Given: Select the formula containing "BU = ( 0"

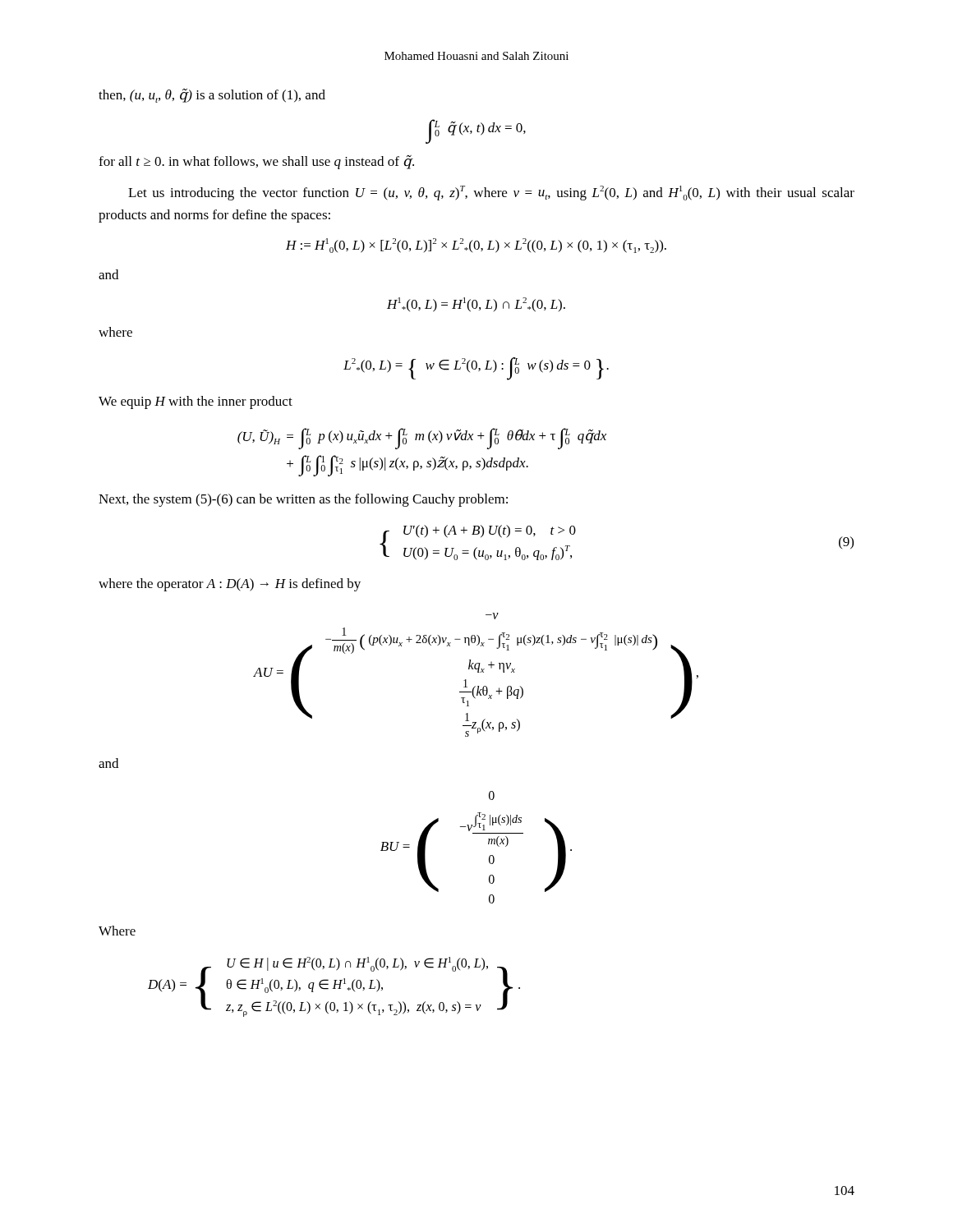Looking at the screenshot, I should [492, 795].
